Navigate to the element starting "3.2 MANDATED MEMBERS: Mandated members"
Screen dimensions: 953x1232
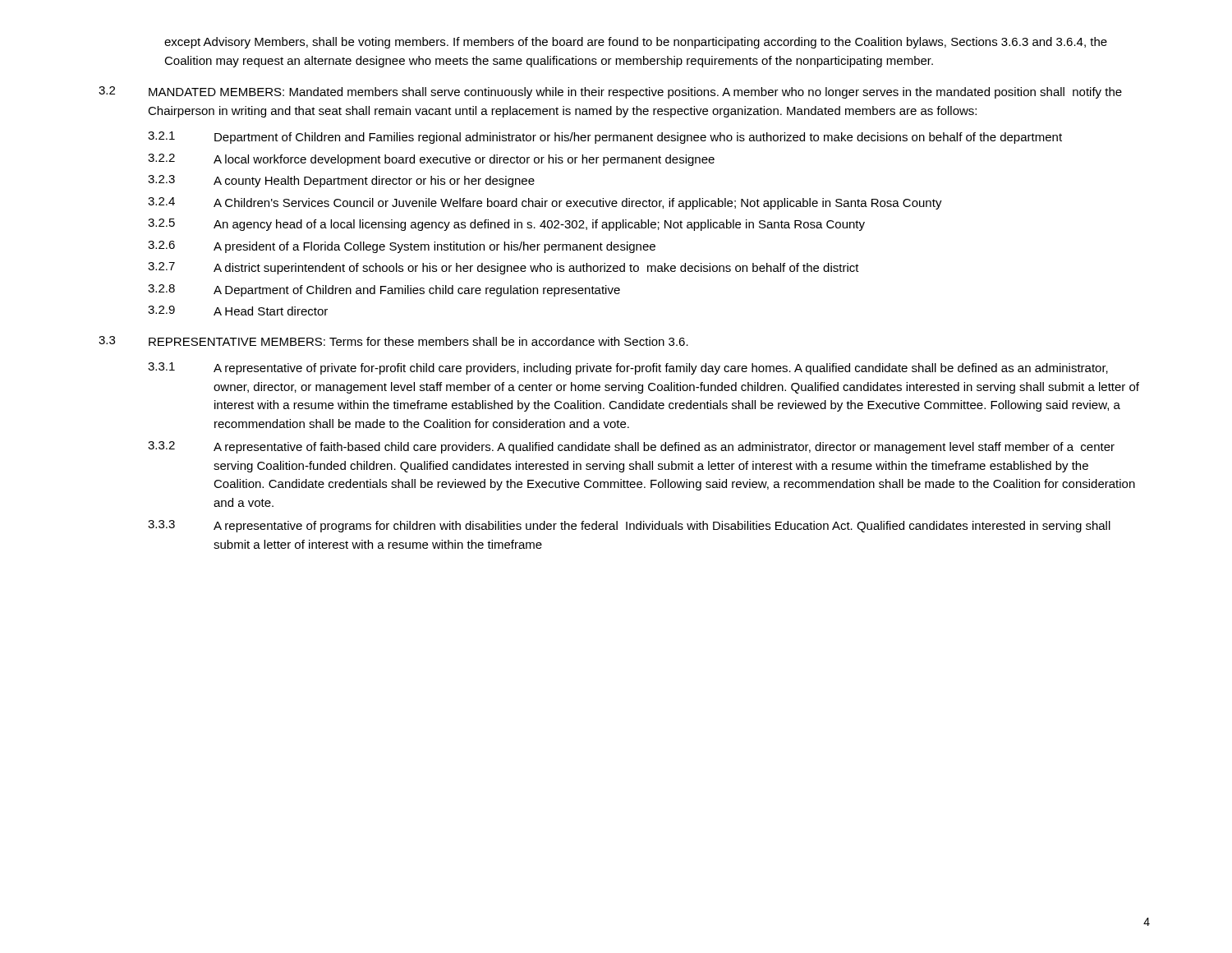(x=620, y=101)
